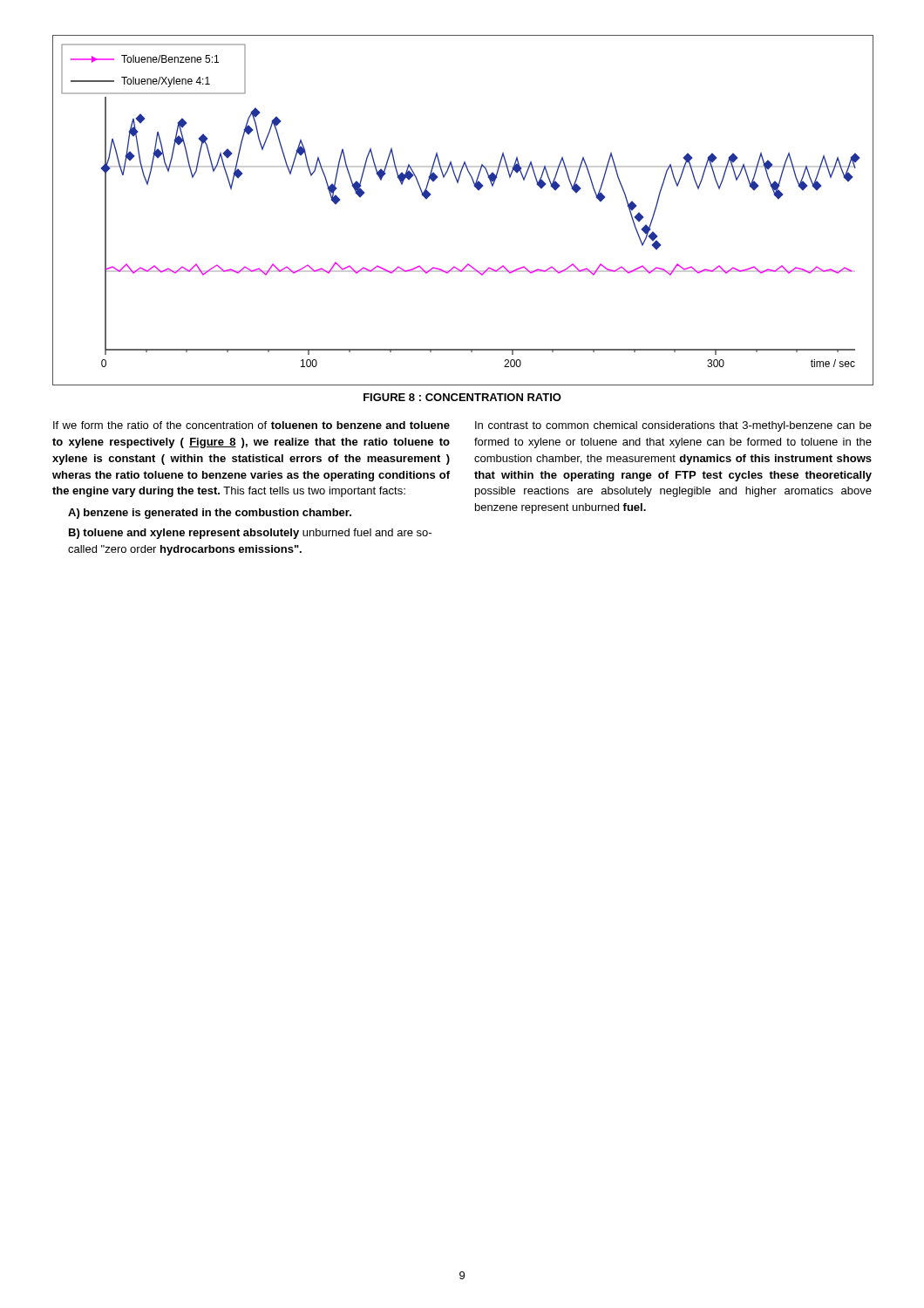Find the block on this page that starts "B) toluene and xylene represent absolutely unburned"
This screenshot has width=924, height=1308.
(250, 541)
